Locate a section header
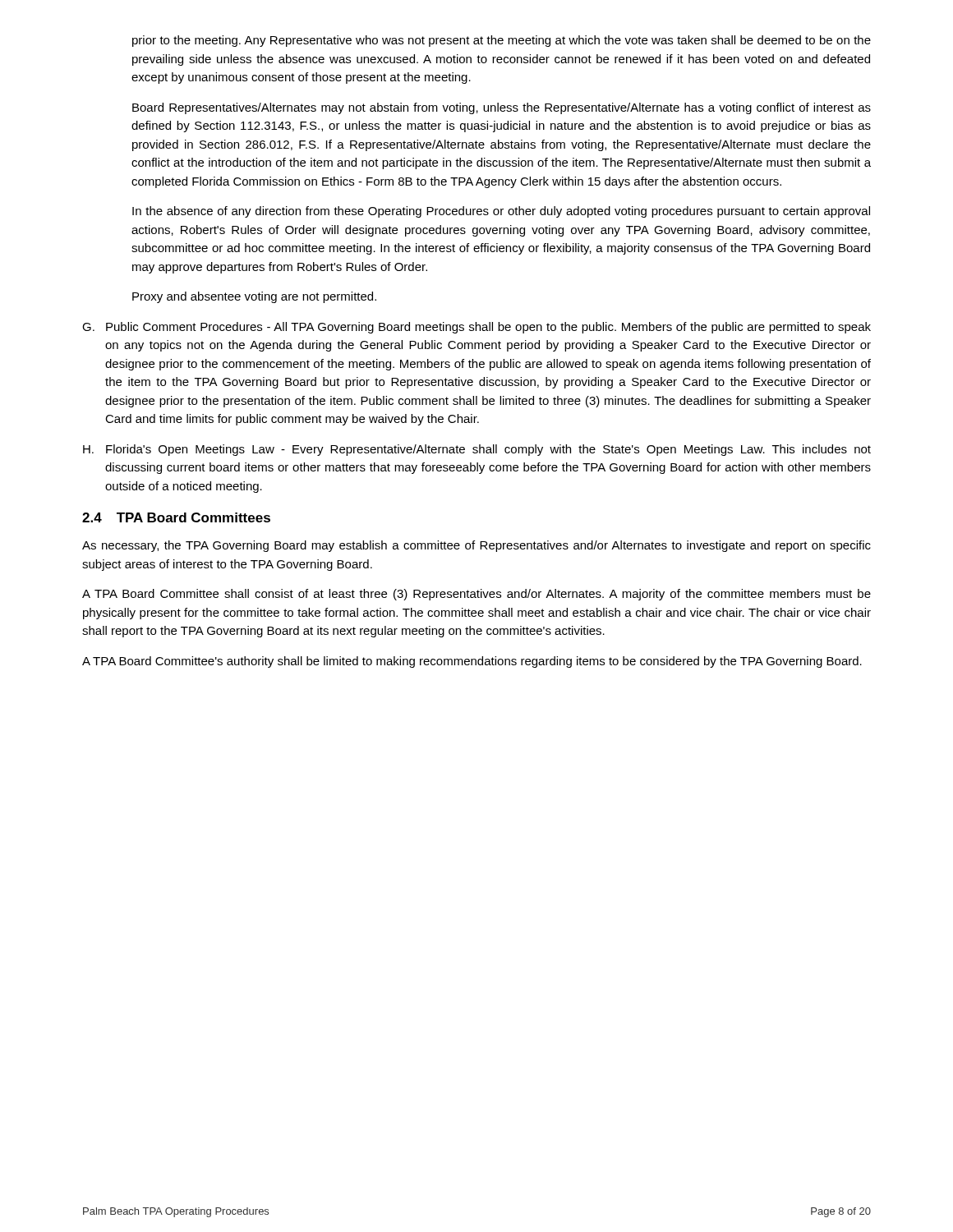This screenshot has width=953, height=1232. (176, 518)
